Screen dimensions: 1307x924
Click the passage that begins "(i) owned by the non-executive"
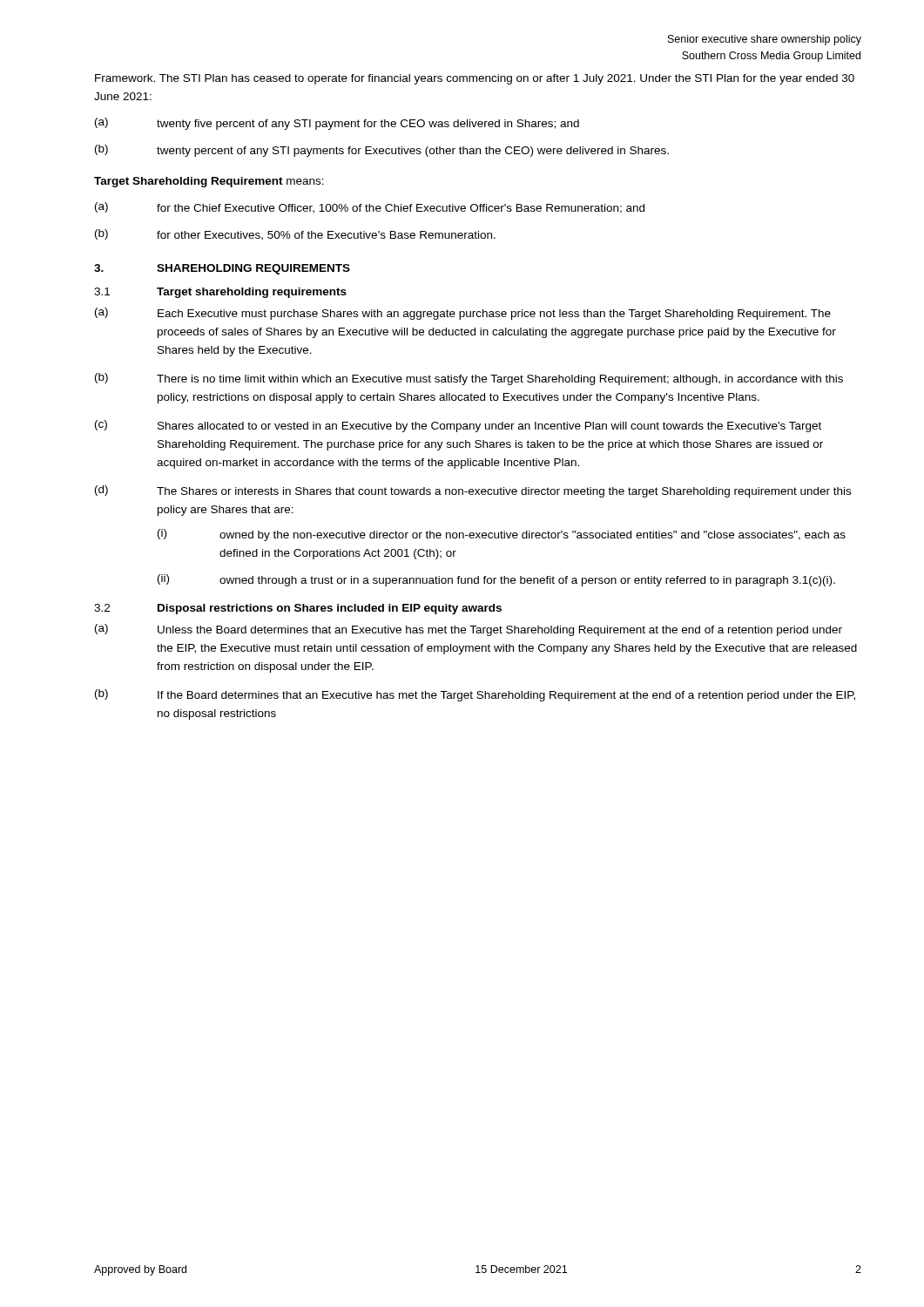tap(509, 544)
